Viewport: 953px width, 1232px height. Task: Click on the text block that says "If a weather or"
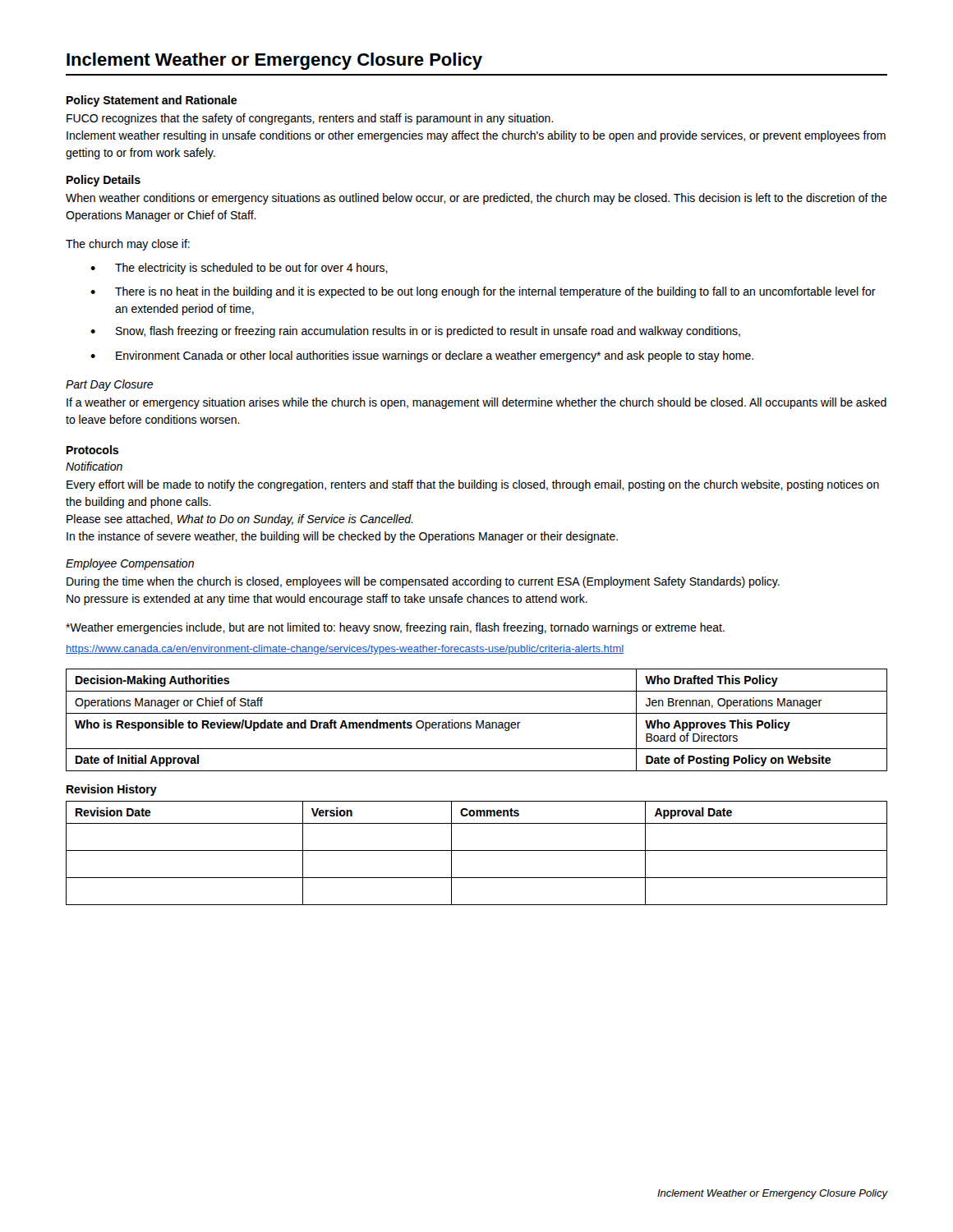tap(476, 411)
